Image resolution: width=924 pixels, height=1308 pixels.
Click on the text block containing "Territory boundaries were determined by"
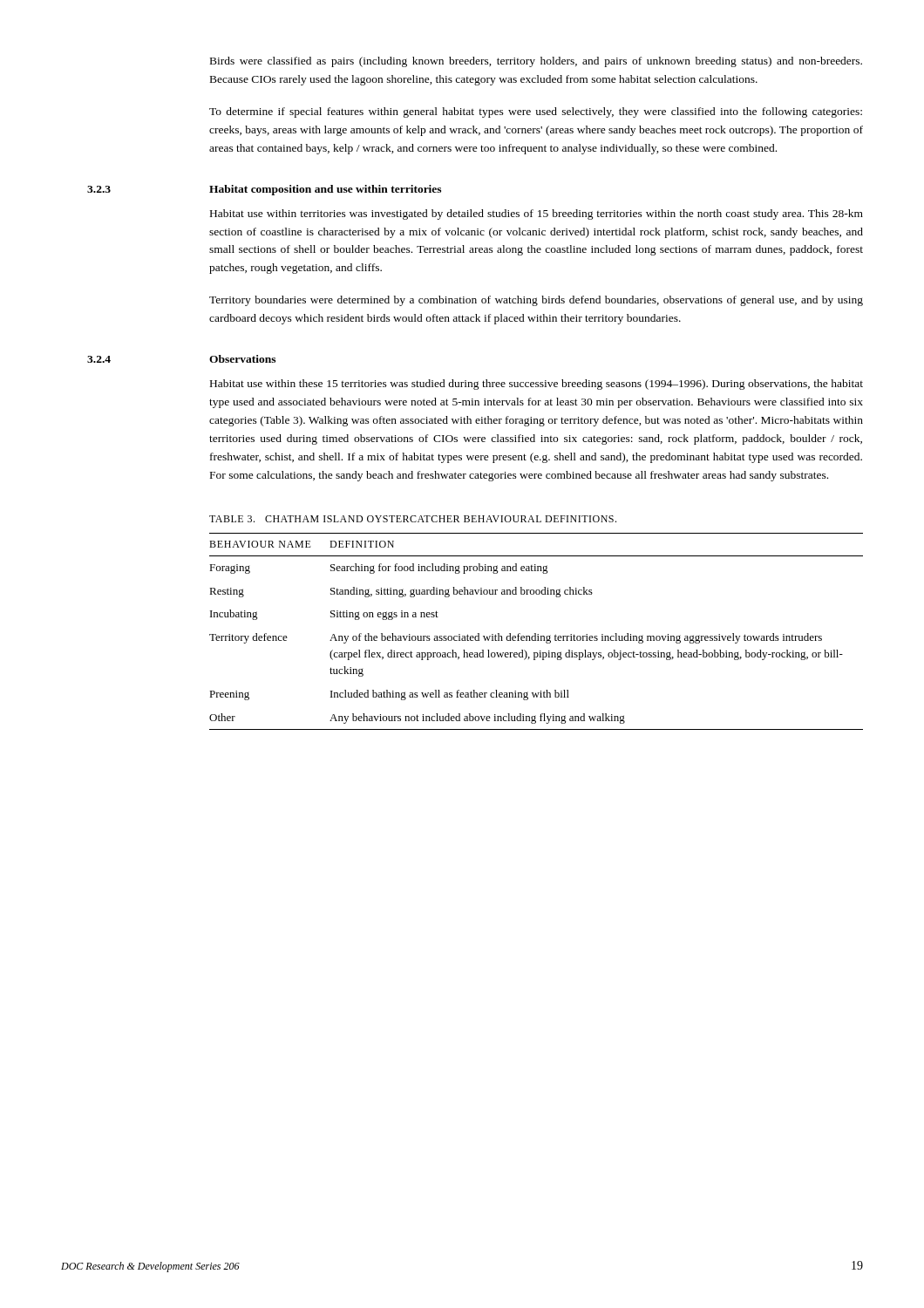536,309
